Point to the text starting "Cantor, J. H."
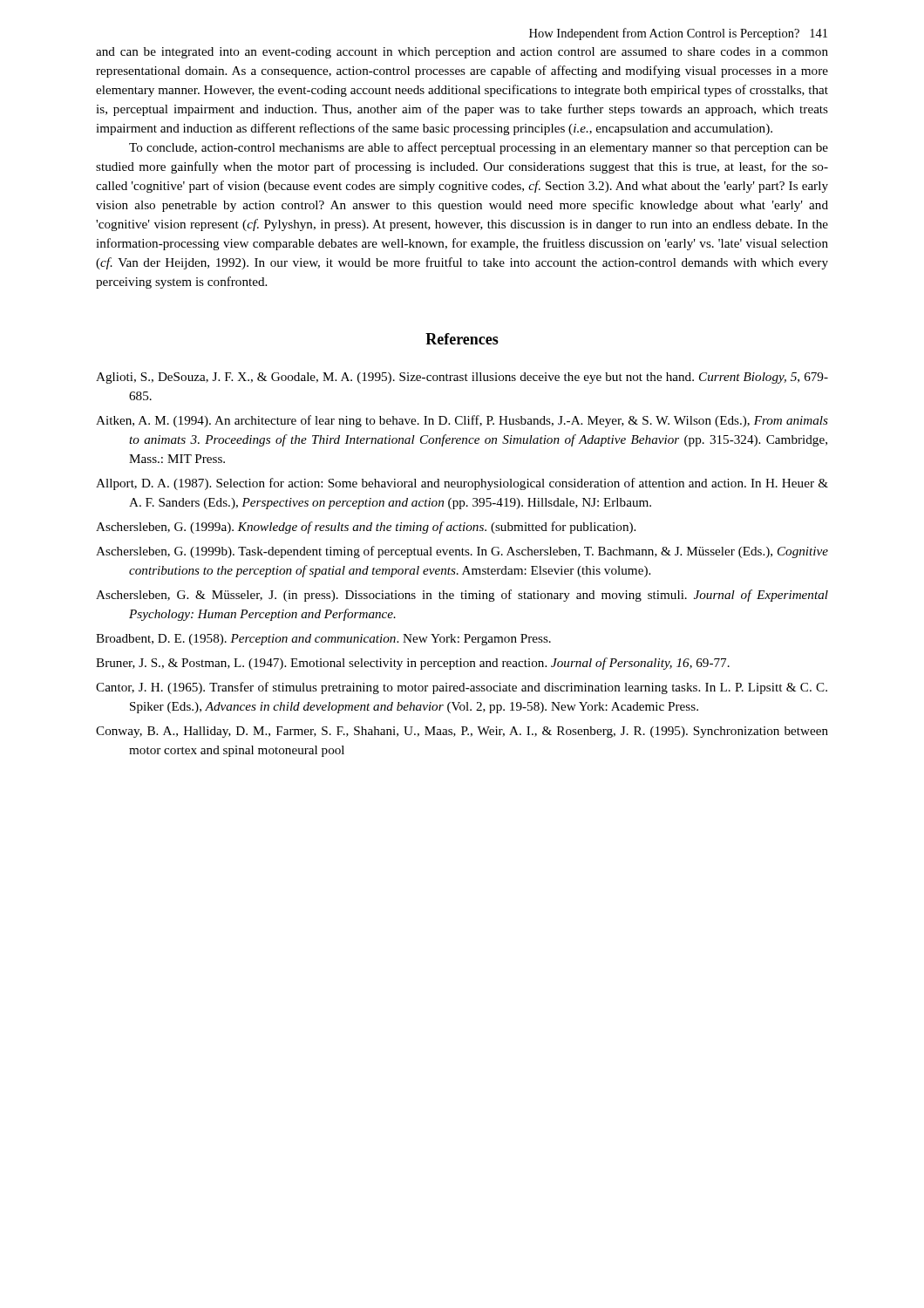 462,696
